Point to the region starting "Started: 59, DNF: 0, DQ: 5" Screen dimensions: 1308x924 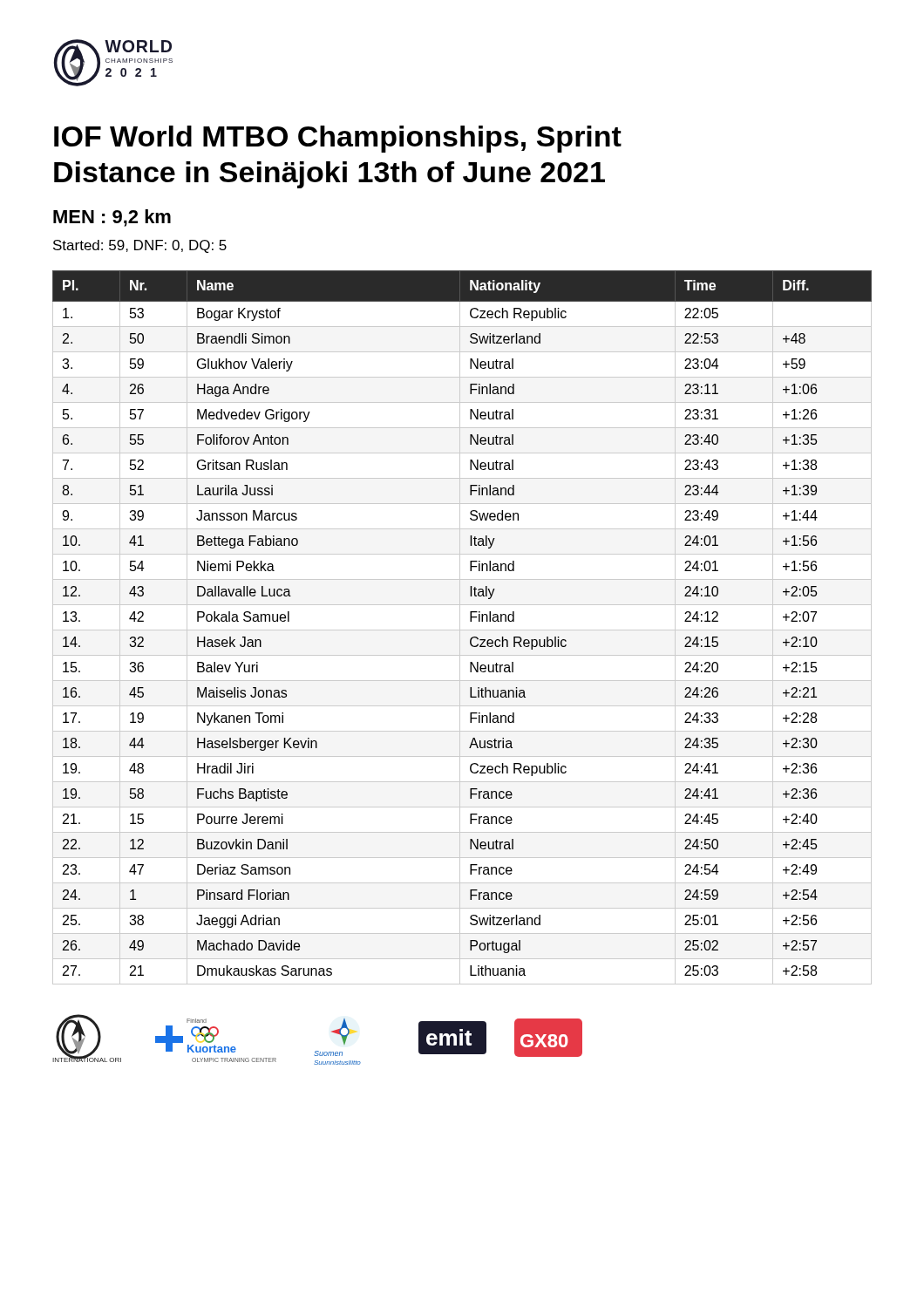click(140, 245)
